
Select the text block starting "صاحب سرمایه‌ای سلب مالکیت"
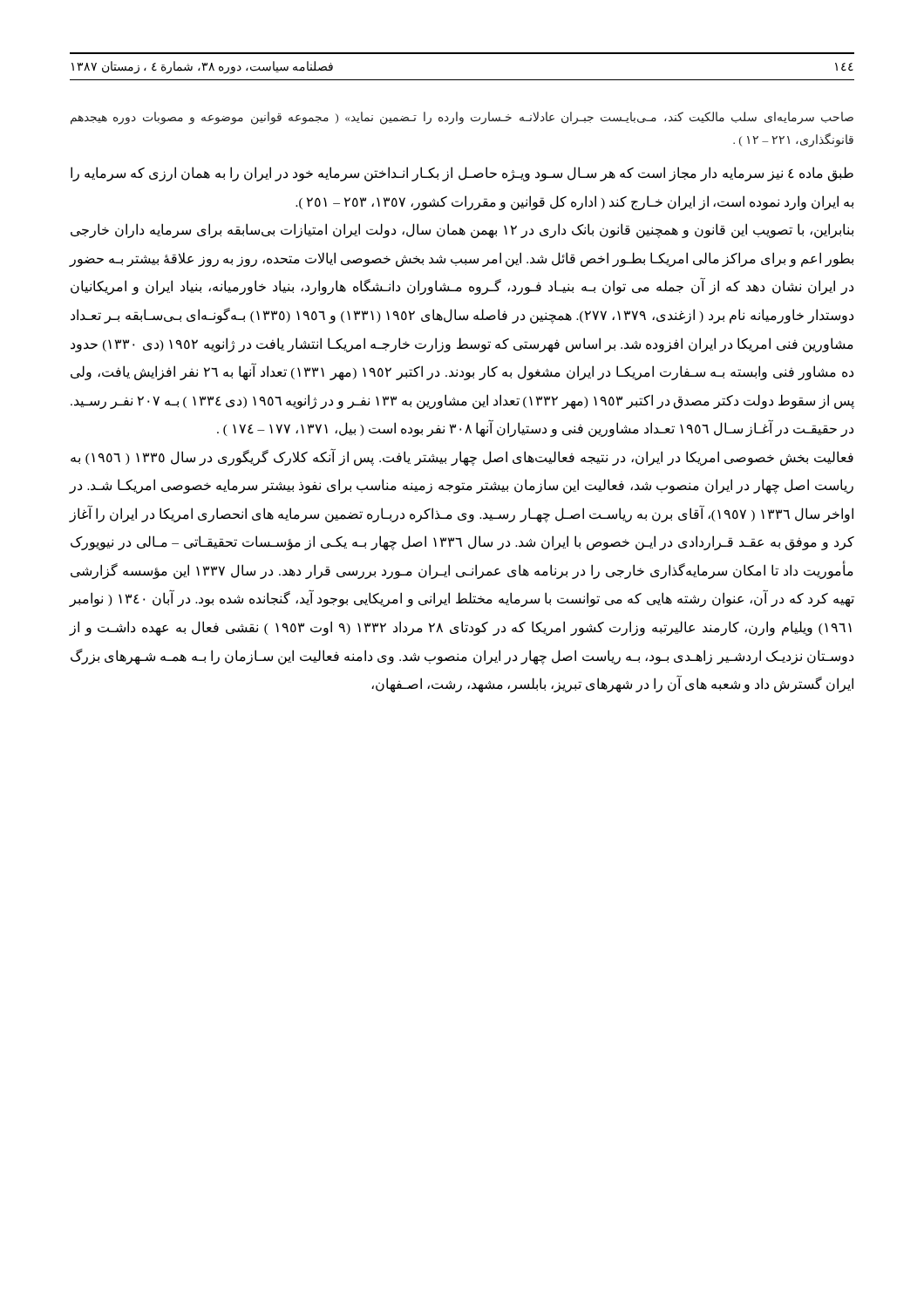pyautogui.click(x=462, y=129)
